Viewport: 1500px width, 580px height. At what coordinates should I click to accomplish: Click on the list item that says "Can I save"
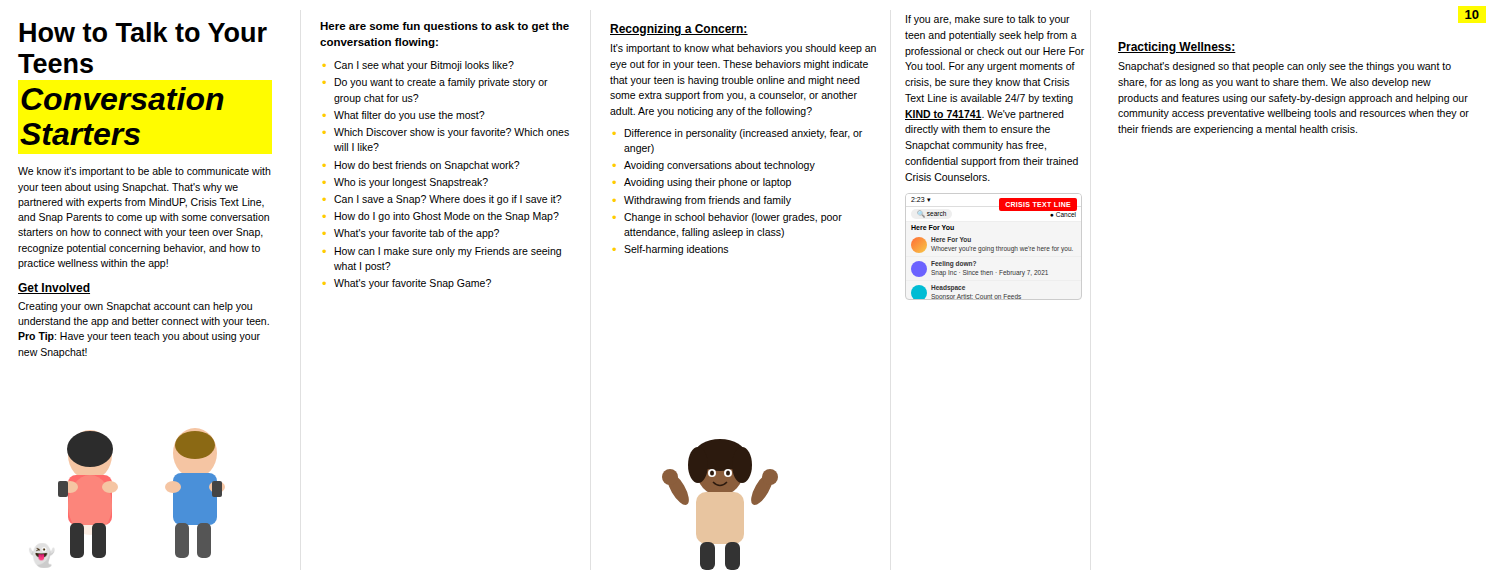pyautogui.click(x=448, y=199)
